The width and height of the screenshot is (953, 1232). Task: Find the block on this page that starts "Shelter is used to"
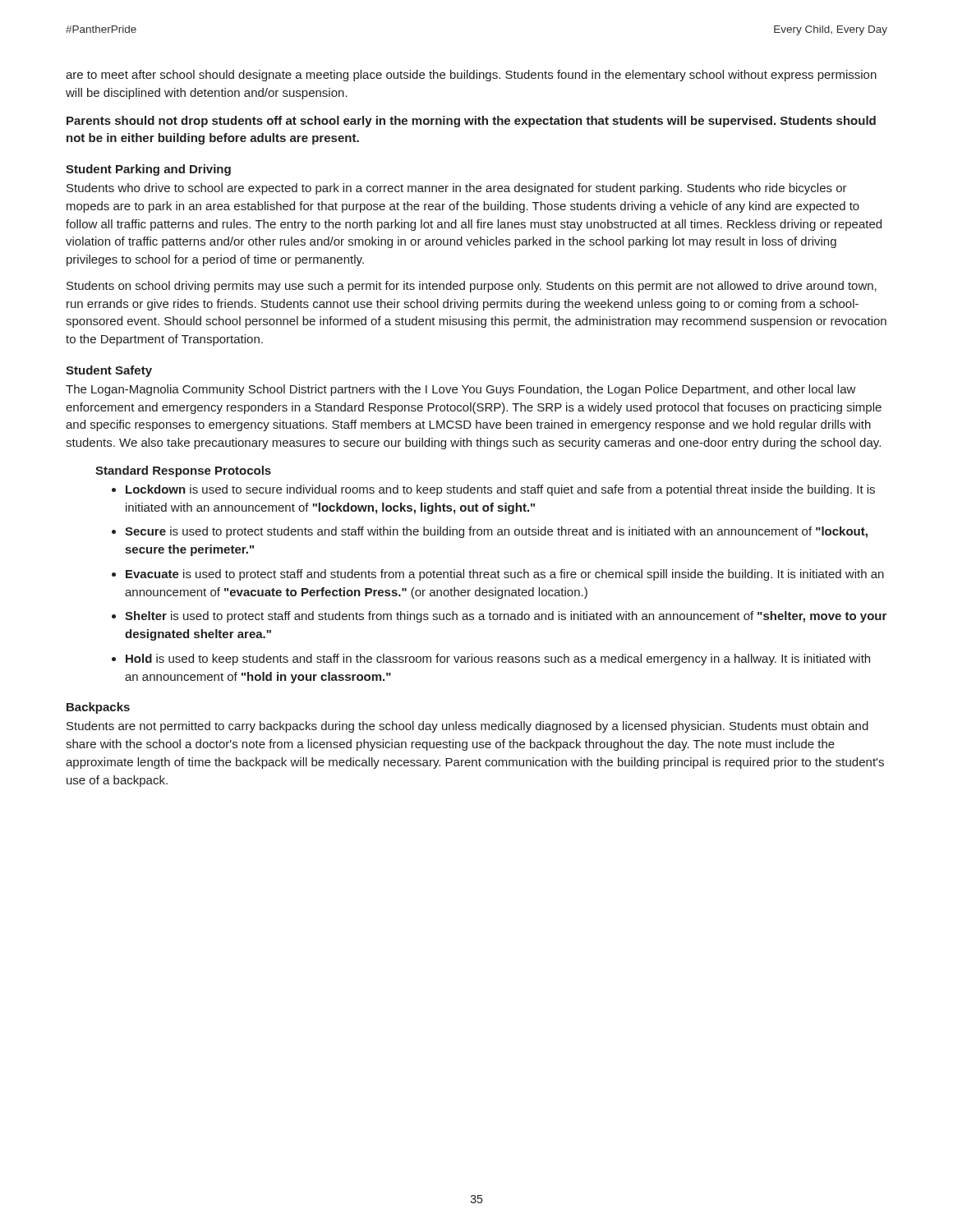coord(506,625)
